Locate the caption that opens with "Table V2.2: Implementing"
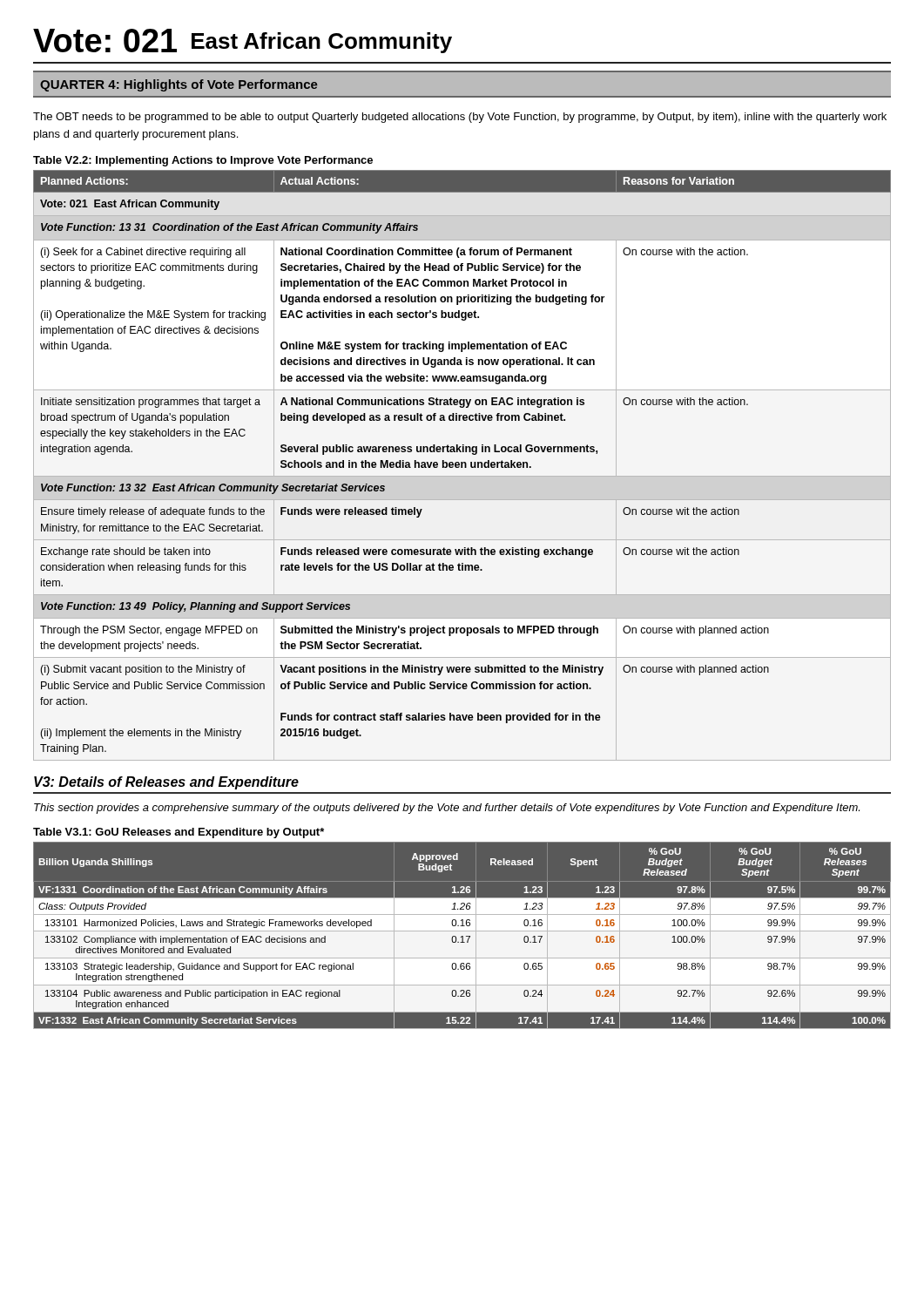 [x=203, y=160]
